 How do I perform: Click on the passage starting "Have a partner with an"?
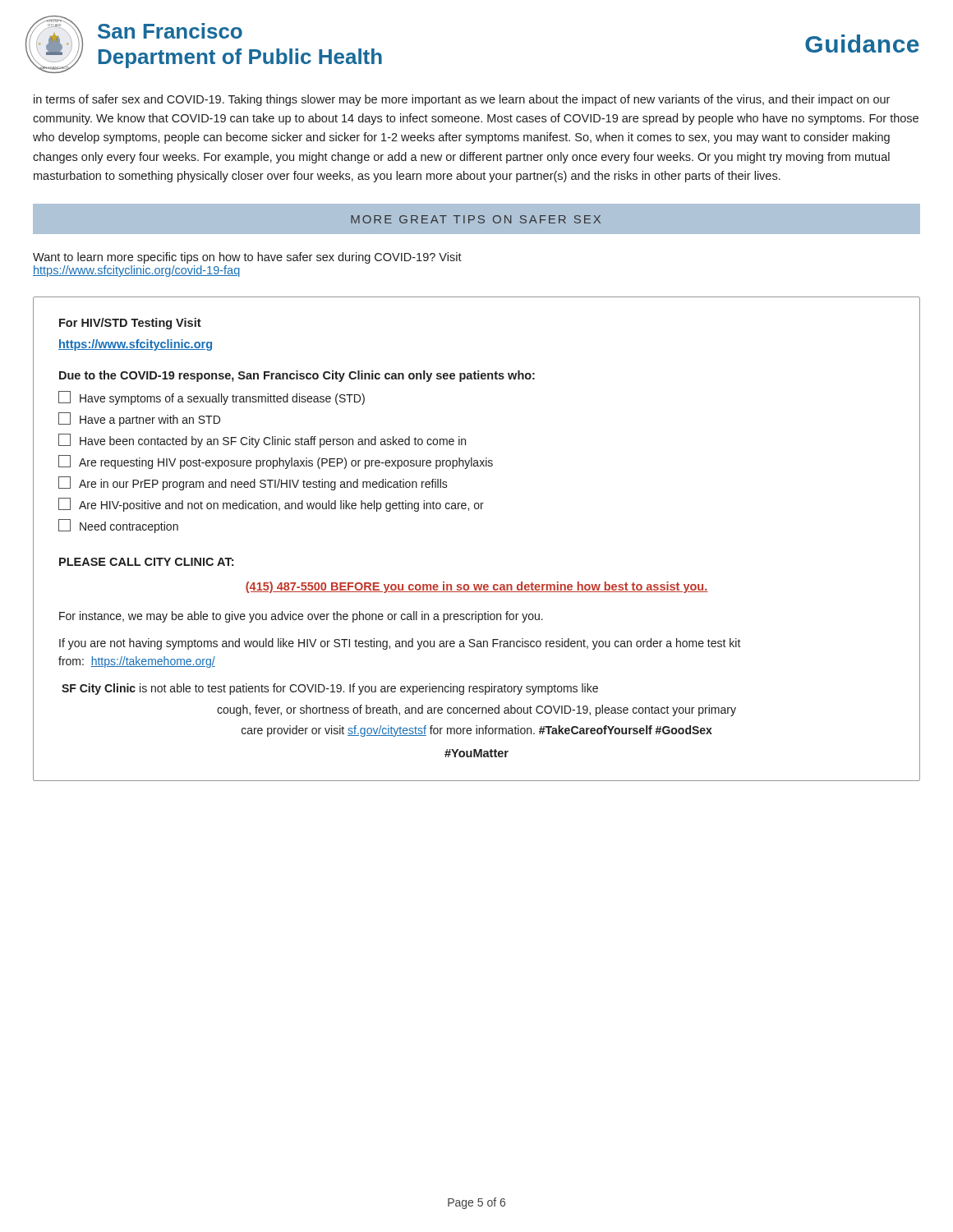point(140,420)
